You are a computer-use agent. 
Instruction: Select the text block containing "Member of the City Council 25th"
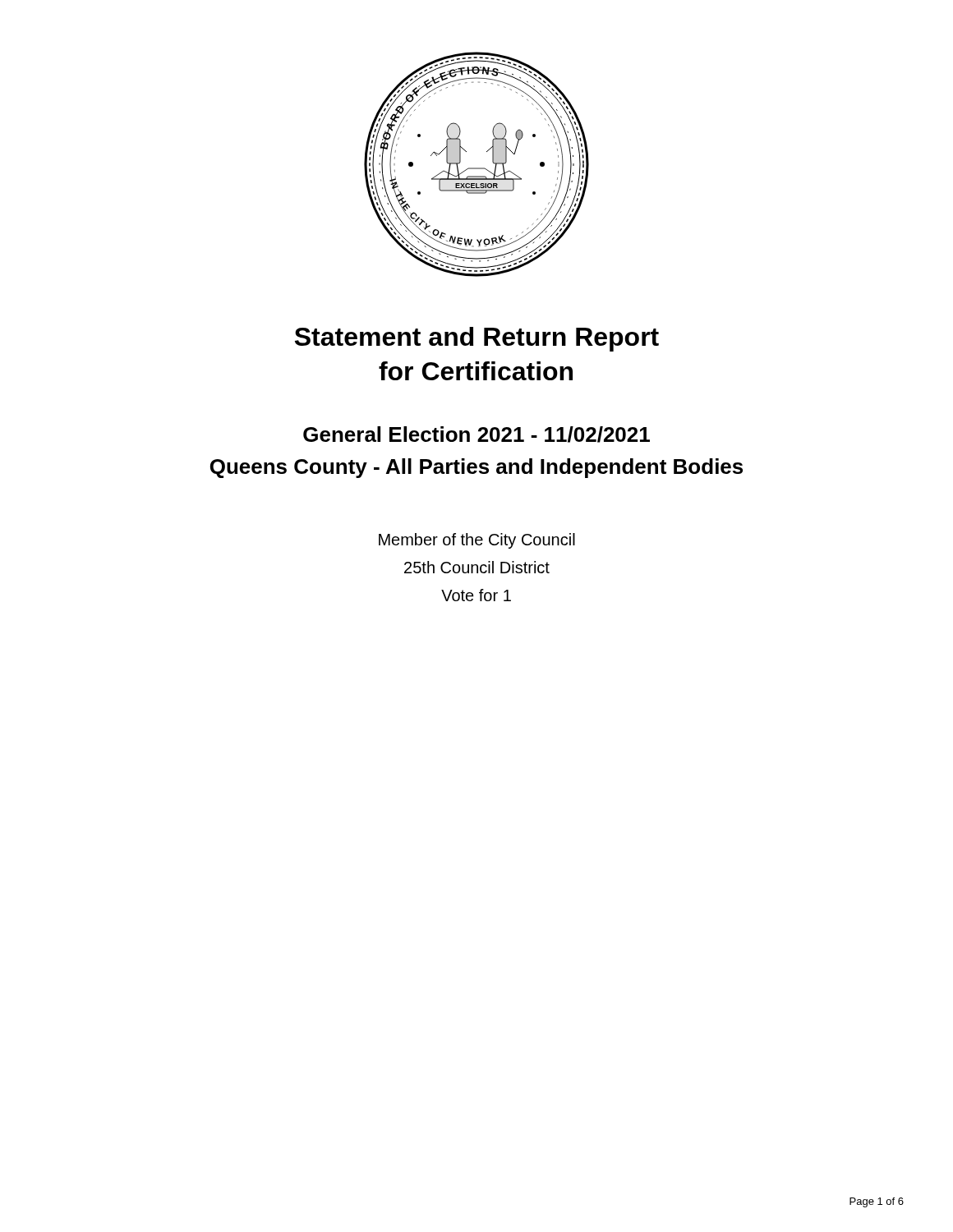tap(476, 568)
